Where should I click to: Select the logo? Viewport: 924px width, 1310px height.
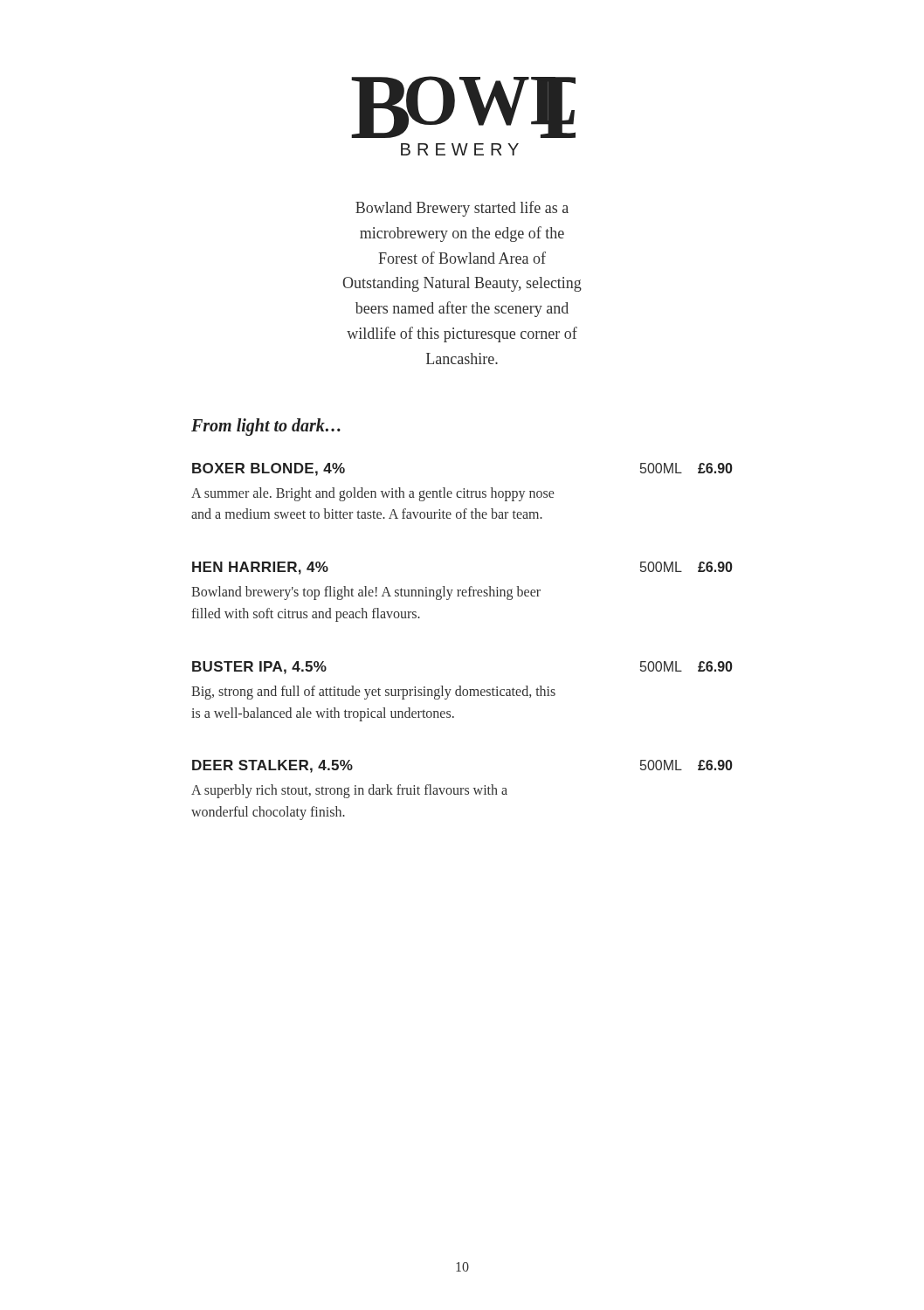point(462,111)
